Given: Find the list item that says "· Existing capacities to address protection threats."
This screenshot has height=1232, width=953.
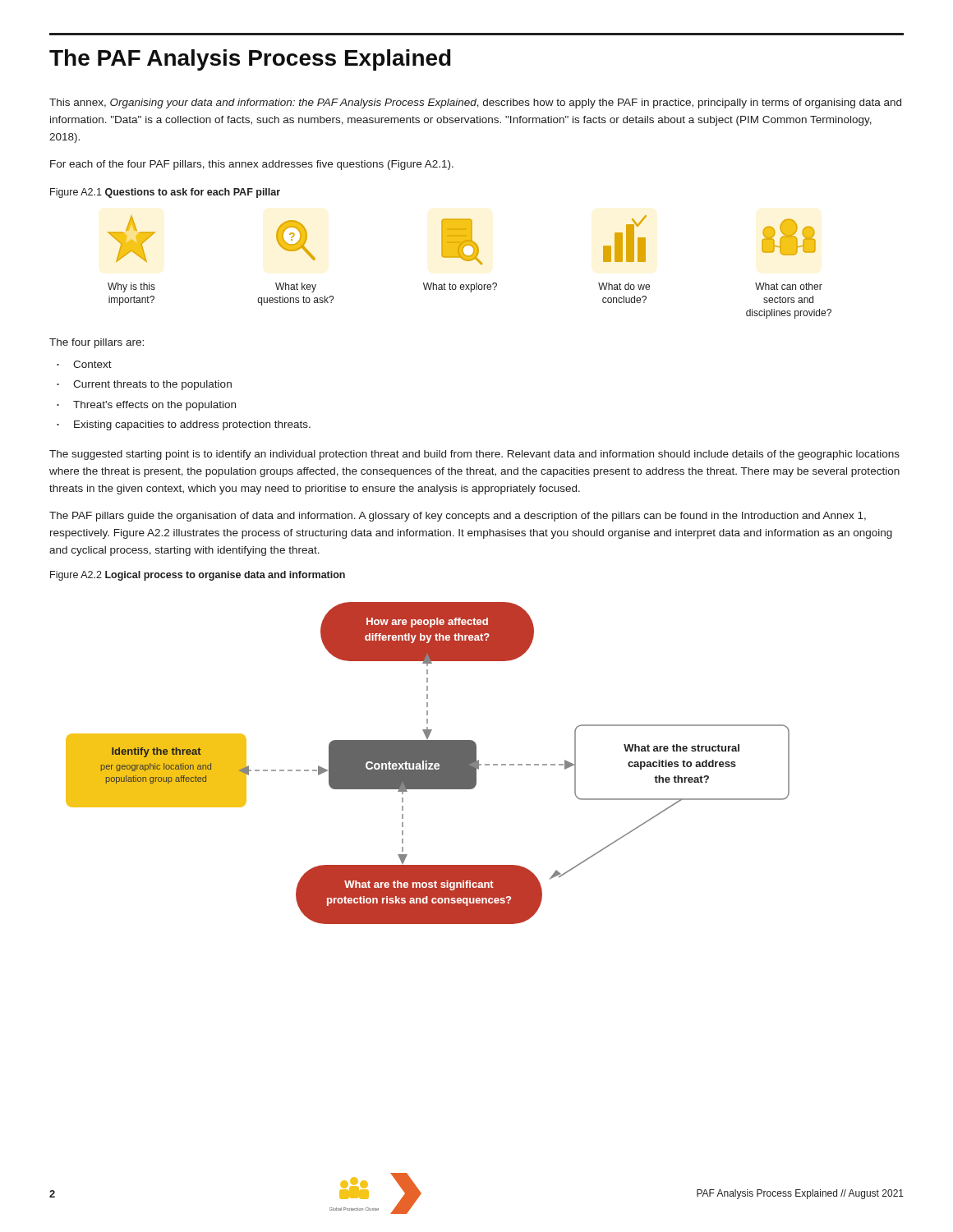Looking at the screenshot, I should 183,425.
